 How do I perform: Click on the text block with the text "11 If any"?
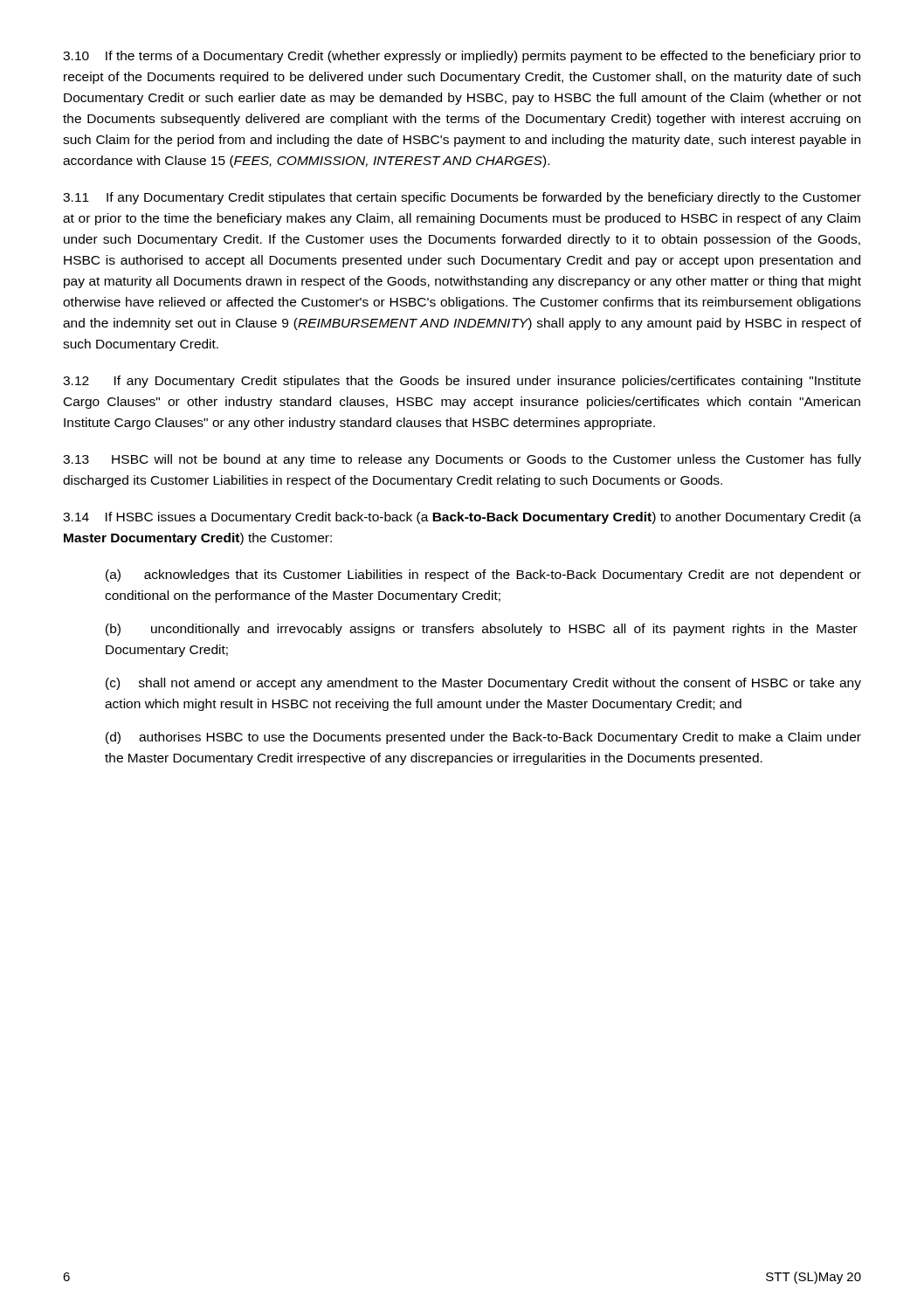point(462,270)
